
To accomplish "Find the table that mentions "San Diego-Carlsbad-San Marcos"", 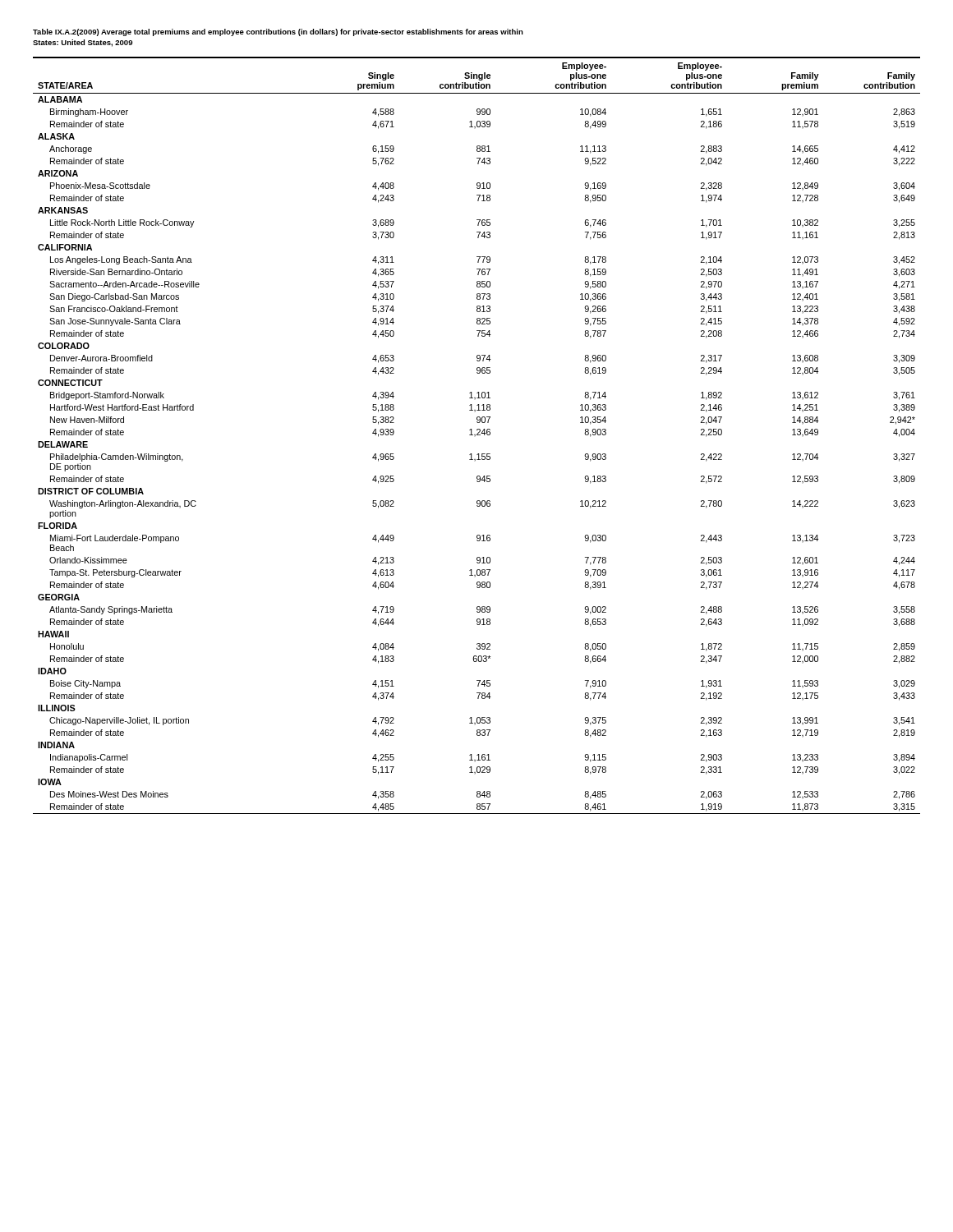I will (476, 435).
